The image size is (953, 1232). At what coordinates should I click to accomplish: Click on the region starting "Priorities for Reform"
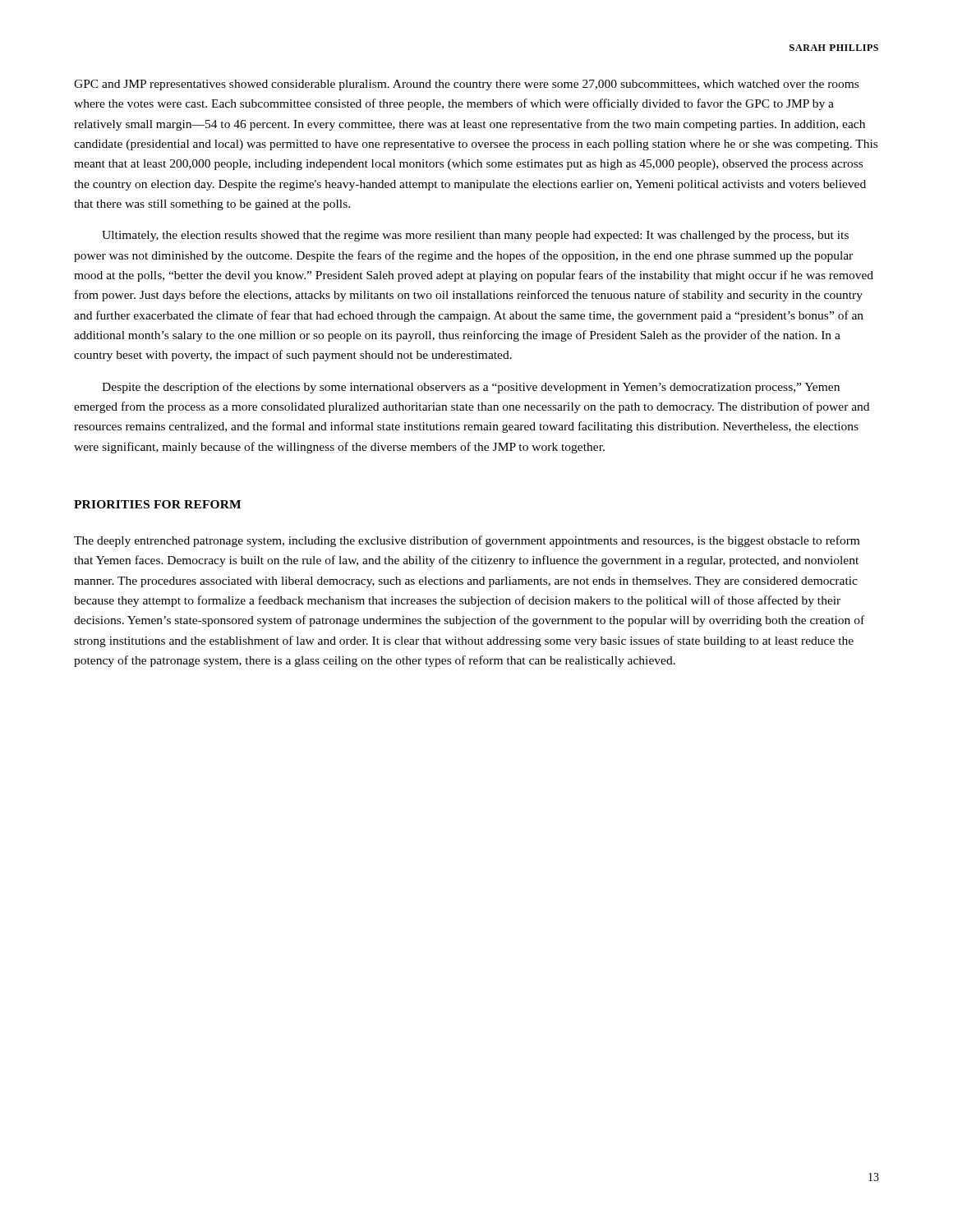pyautogui.click(x=158, y=504)
